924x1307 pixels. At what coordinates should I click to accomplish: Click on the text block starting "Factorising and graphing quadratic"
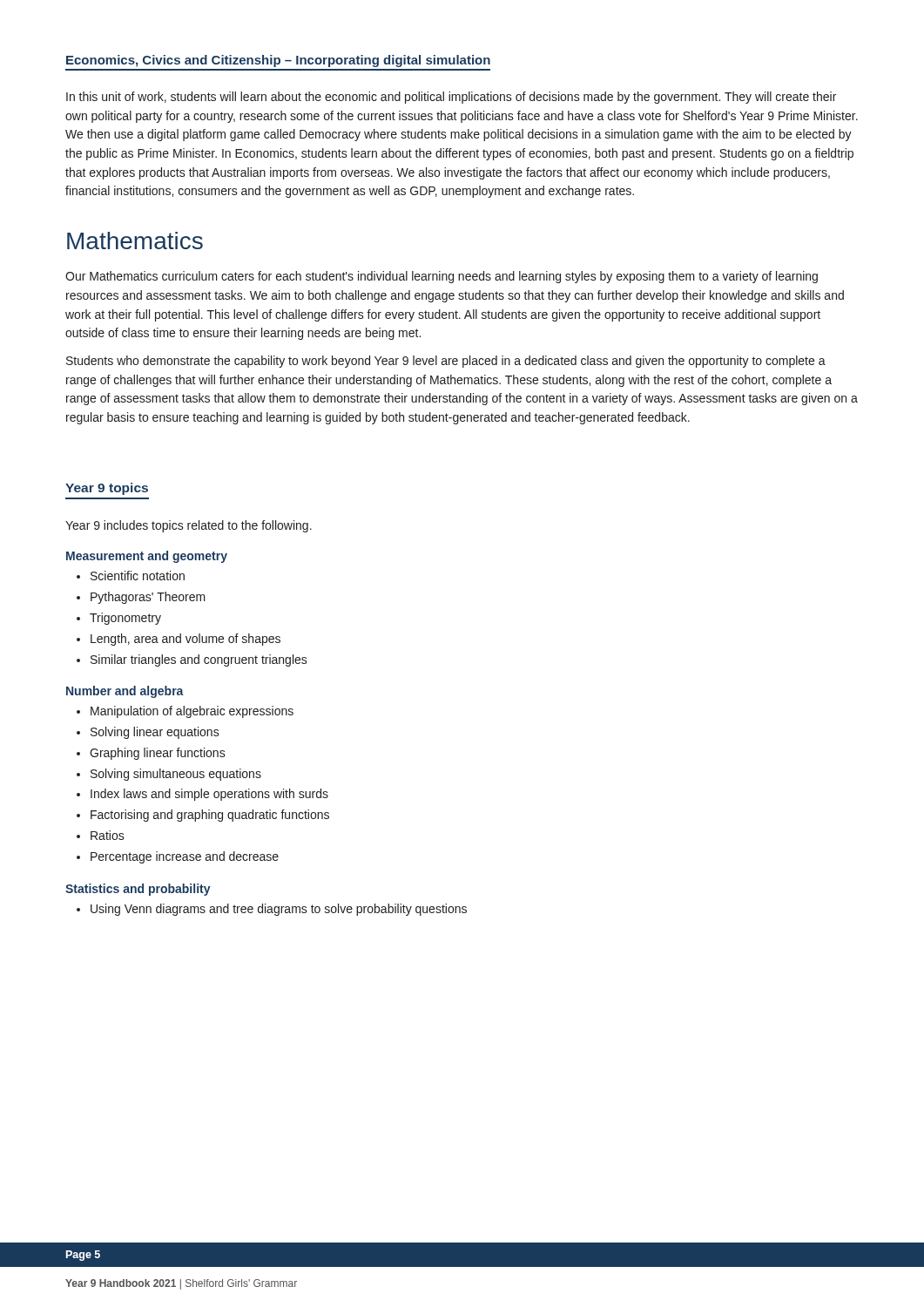click(203, 816)
